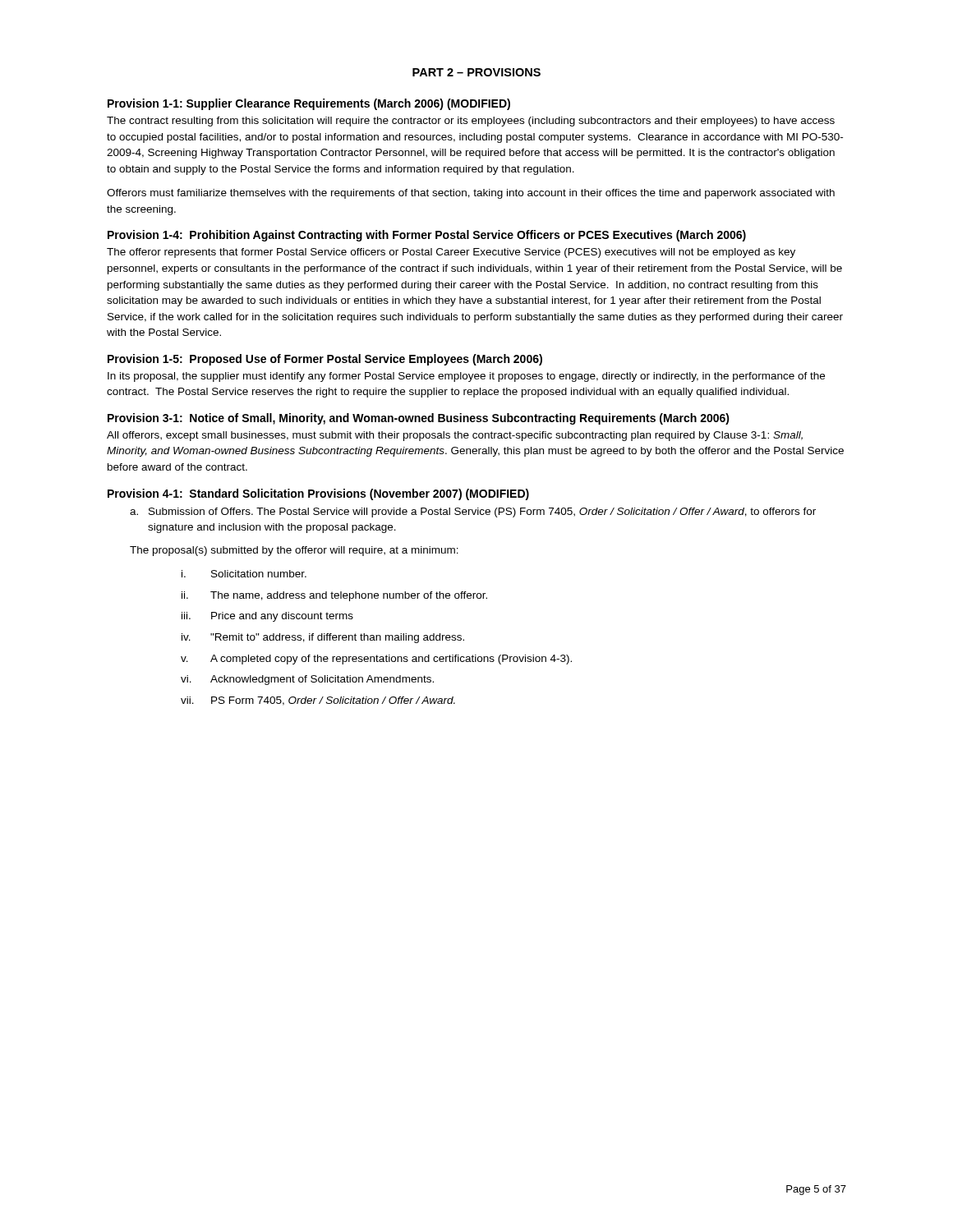This screenshot has width=953, height=1232.
Task: Select the list item that reads "vi. Acknowledgment of Solicitation"
Action: [x=308, y=679]
